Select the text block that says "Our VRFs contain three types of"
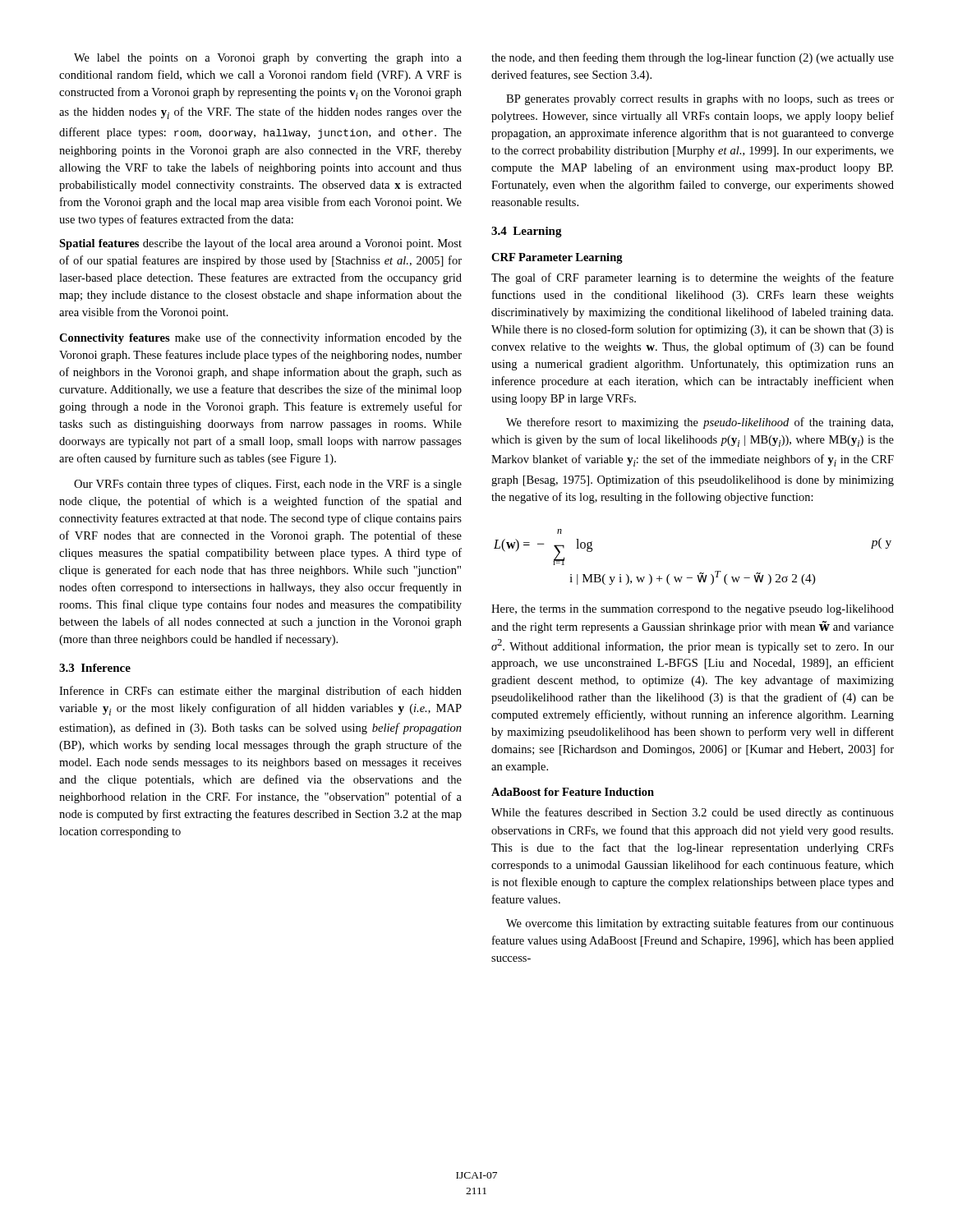This screenshot has height=1232, width=953. click(x=260, y=562)
